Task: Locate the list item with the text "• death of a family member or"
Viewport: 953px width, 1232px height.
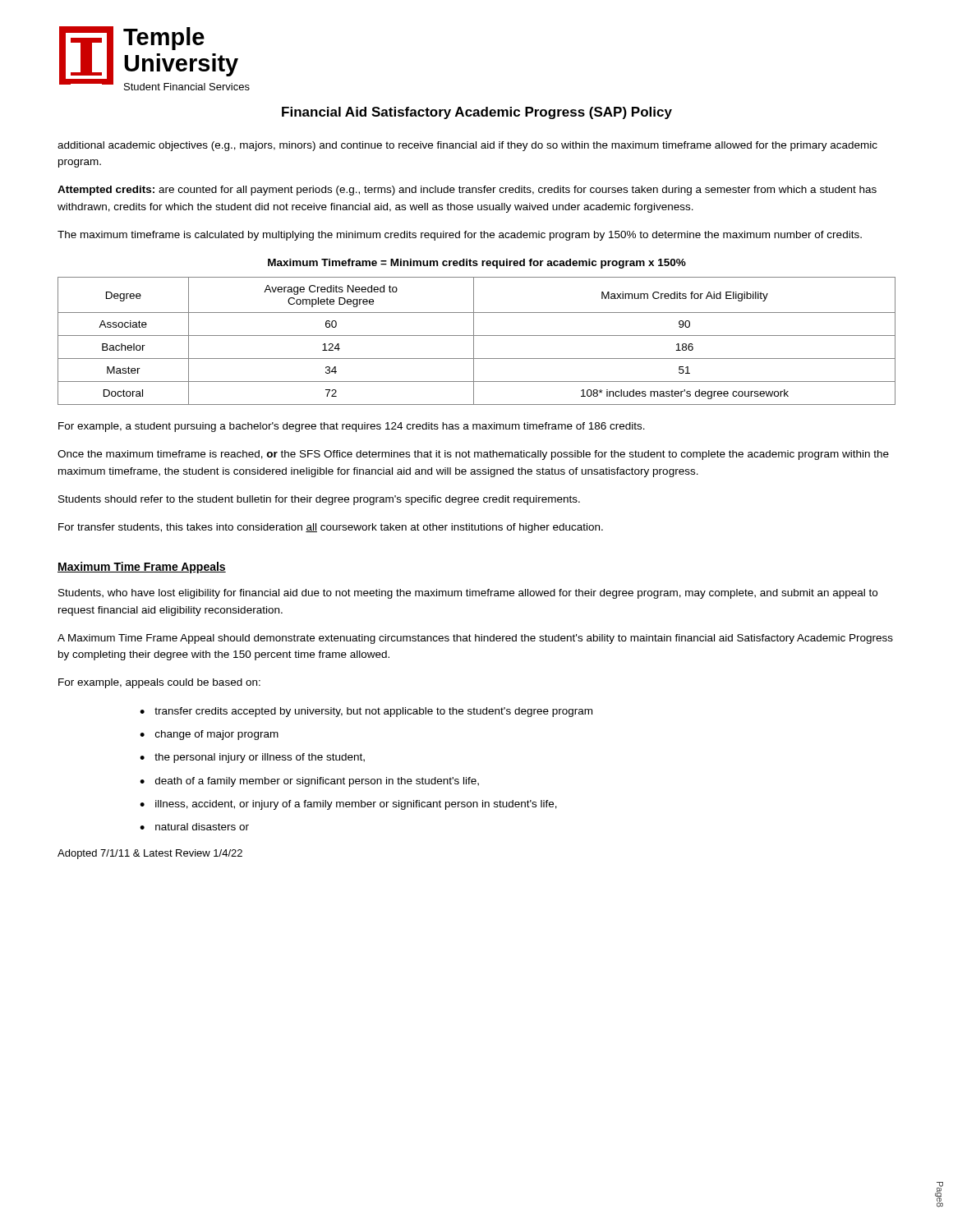Action: coord(309,782)
